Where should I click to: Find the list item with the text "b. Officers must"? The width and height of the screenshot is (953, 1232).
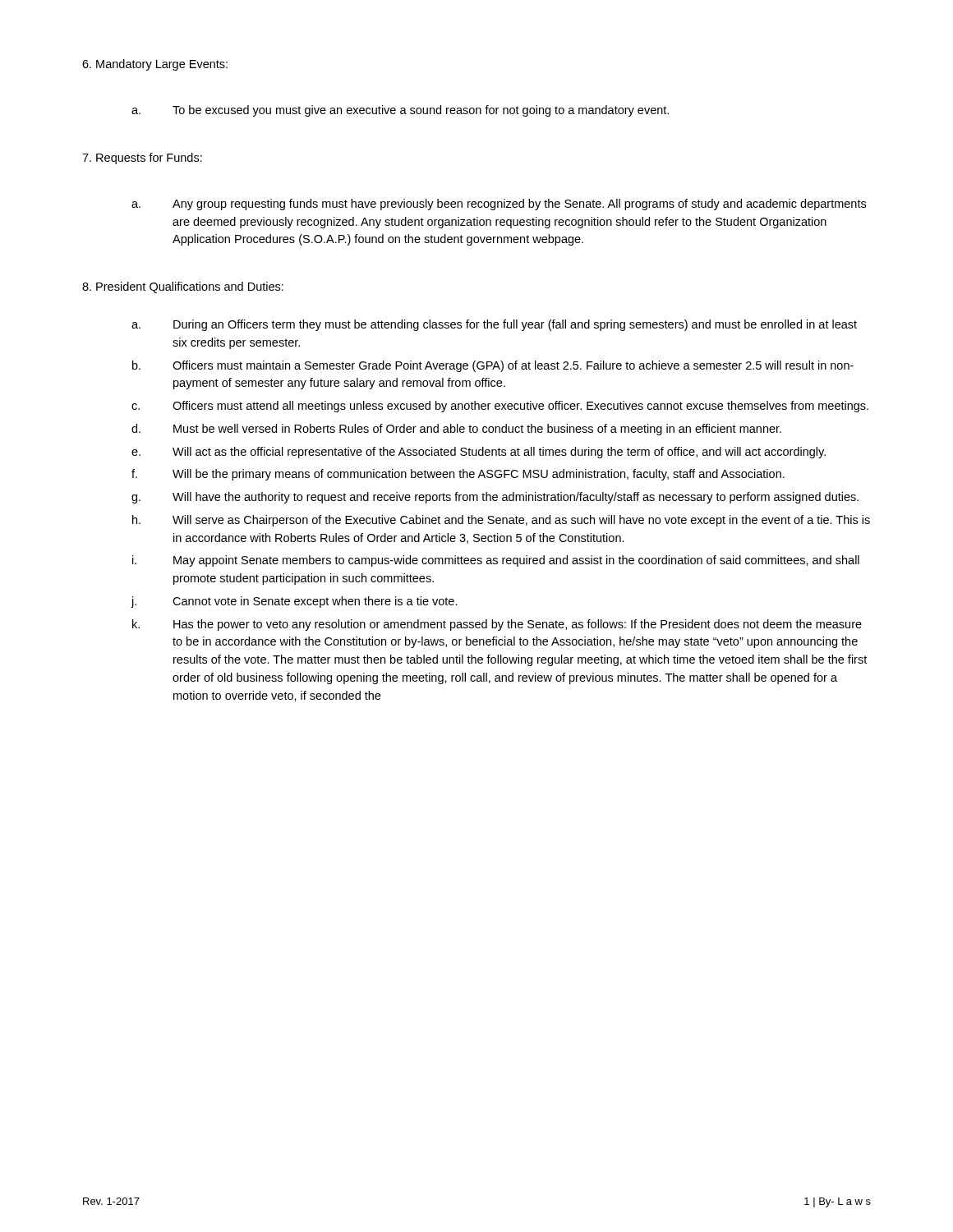click(x=489, y=375)
